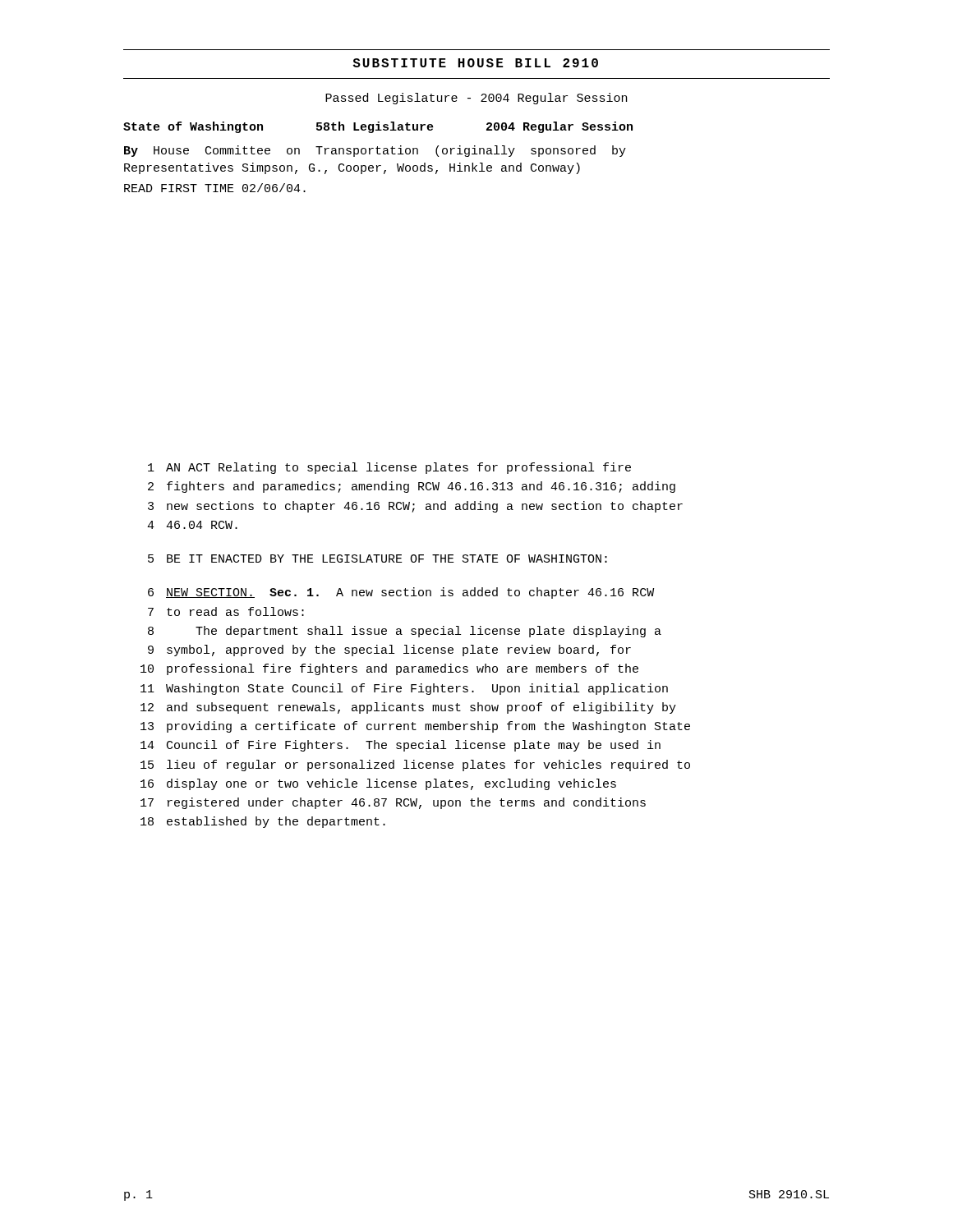Click on the text block containing "1 AN ACT Relating to special license plates"

point(476,497)
